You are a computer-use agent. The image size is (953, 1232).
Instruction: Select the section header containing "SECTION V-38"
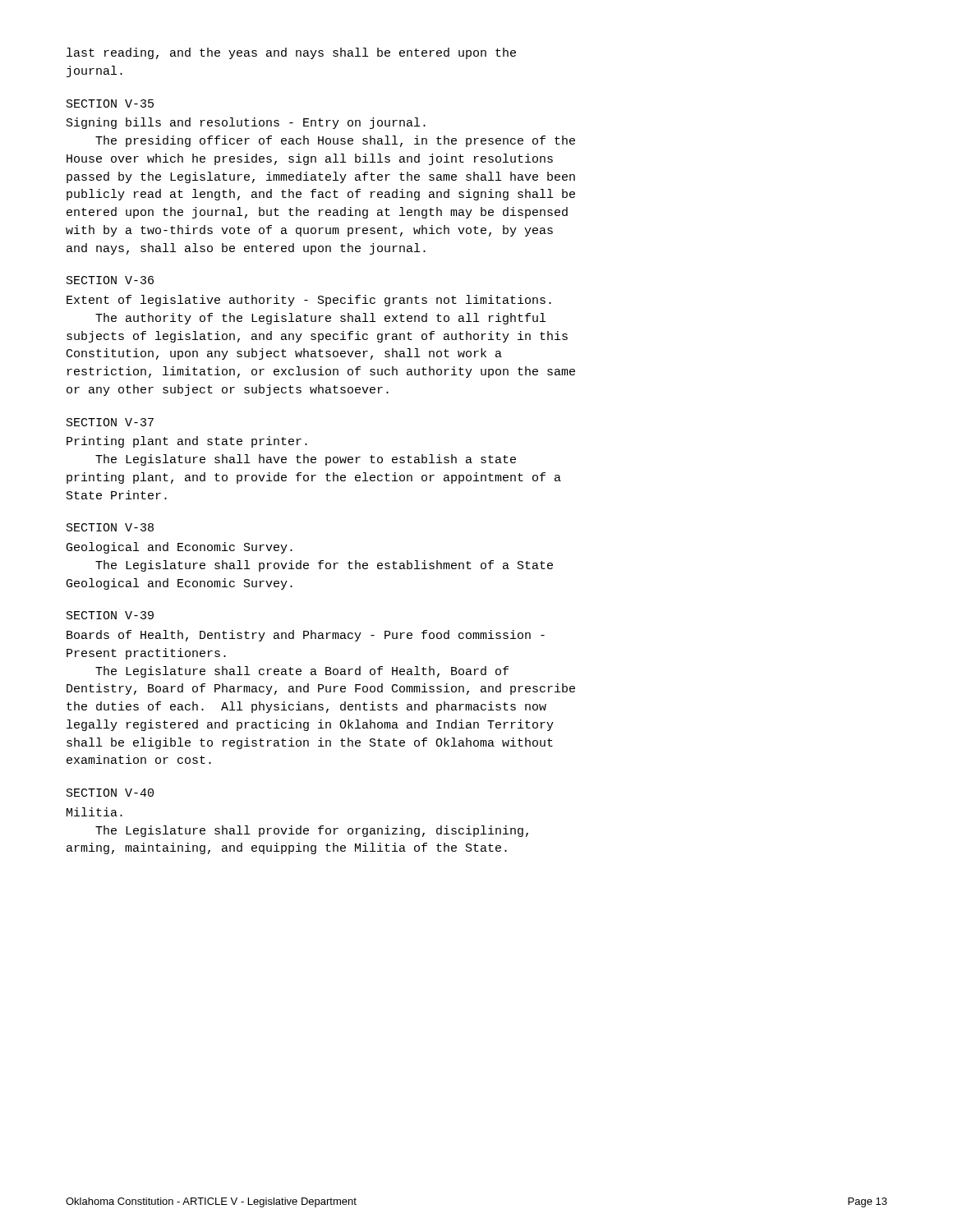click(110, 529)
